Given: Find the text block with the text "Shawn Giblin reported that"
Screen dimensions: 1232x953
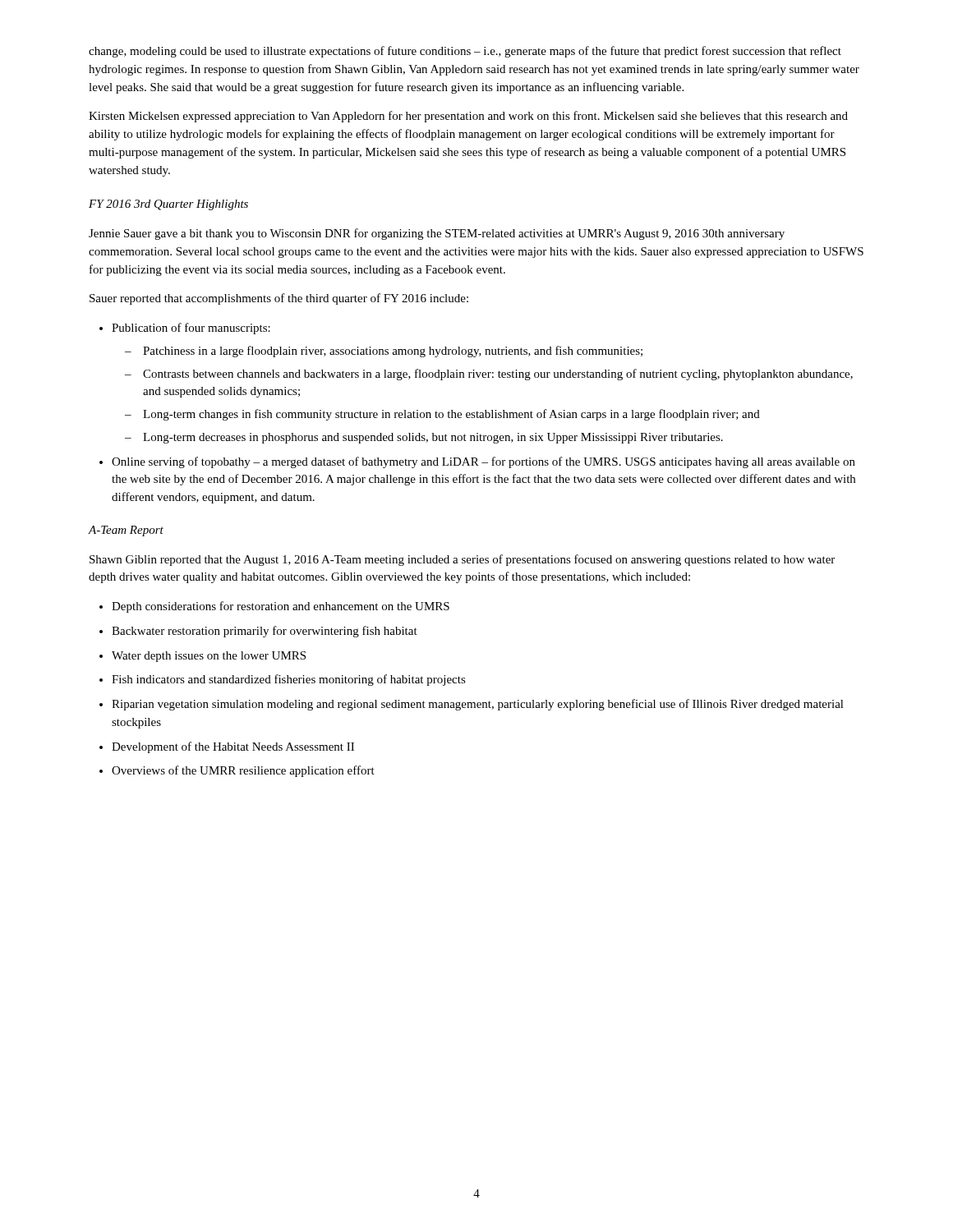Looking at the screenshot, I should pos(462,568).
